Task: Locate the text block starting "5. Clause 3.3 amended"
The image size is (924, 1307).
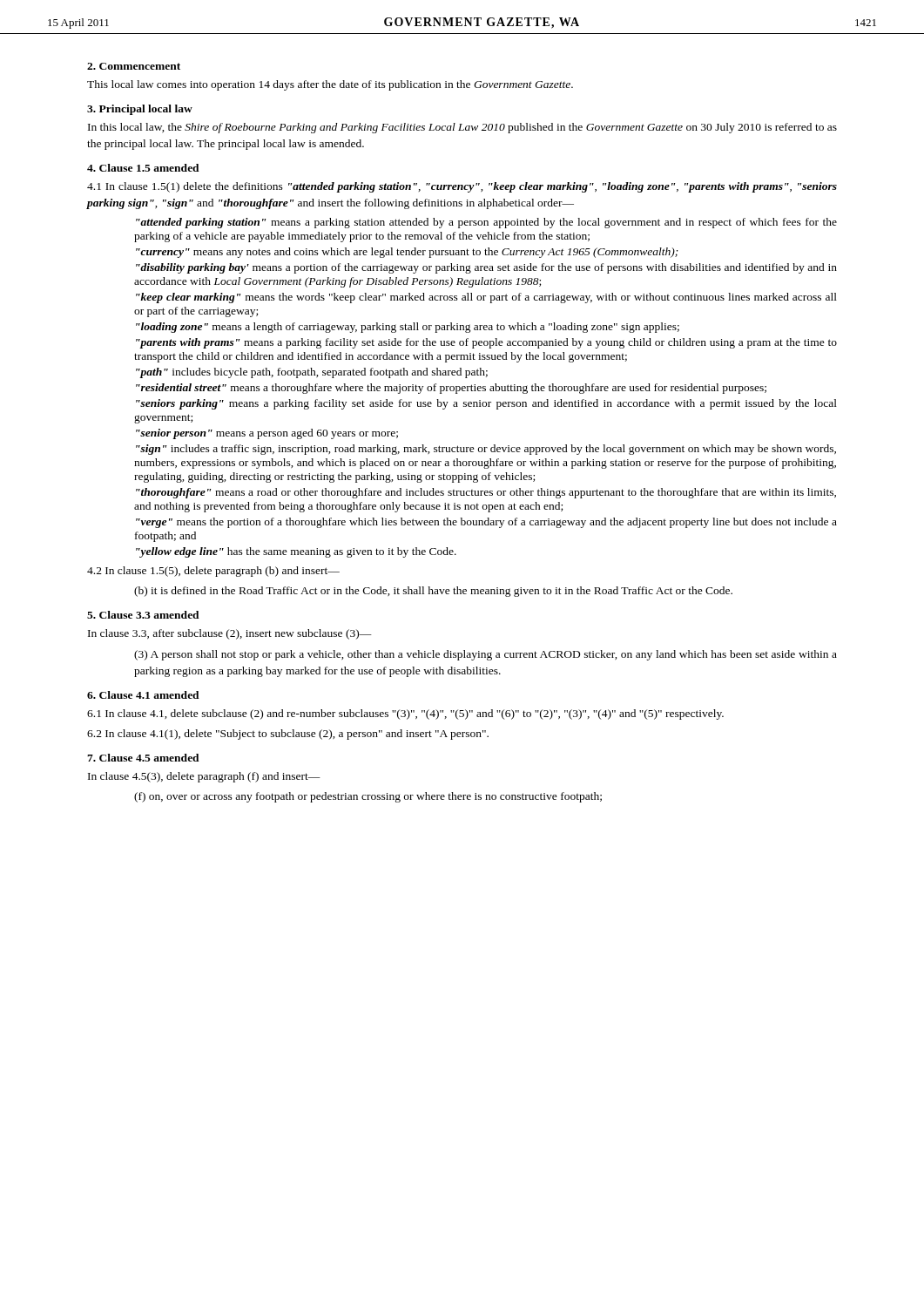Action: [x=143, y=615]
